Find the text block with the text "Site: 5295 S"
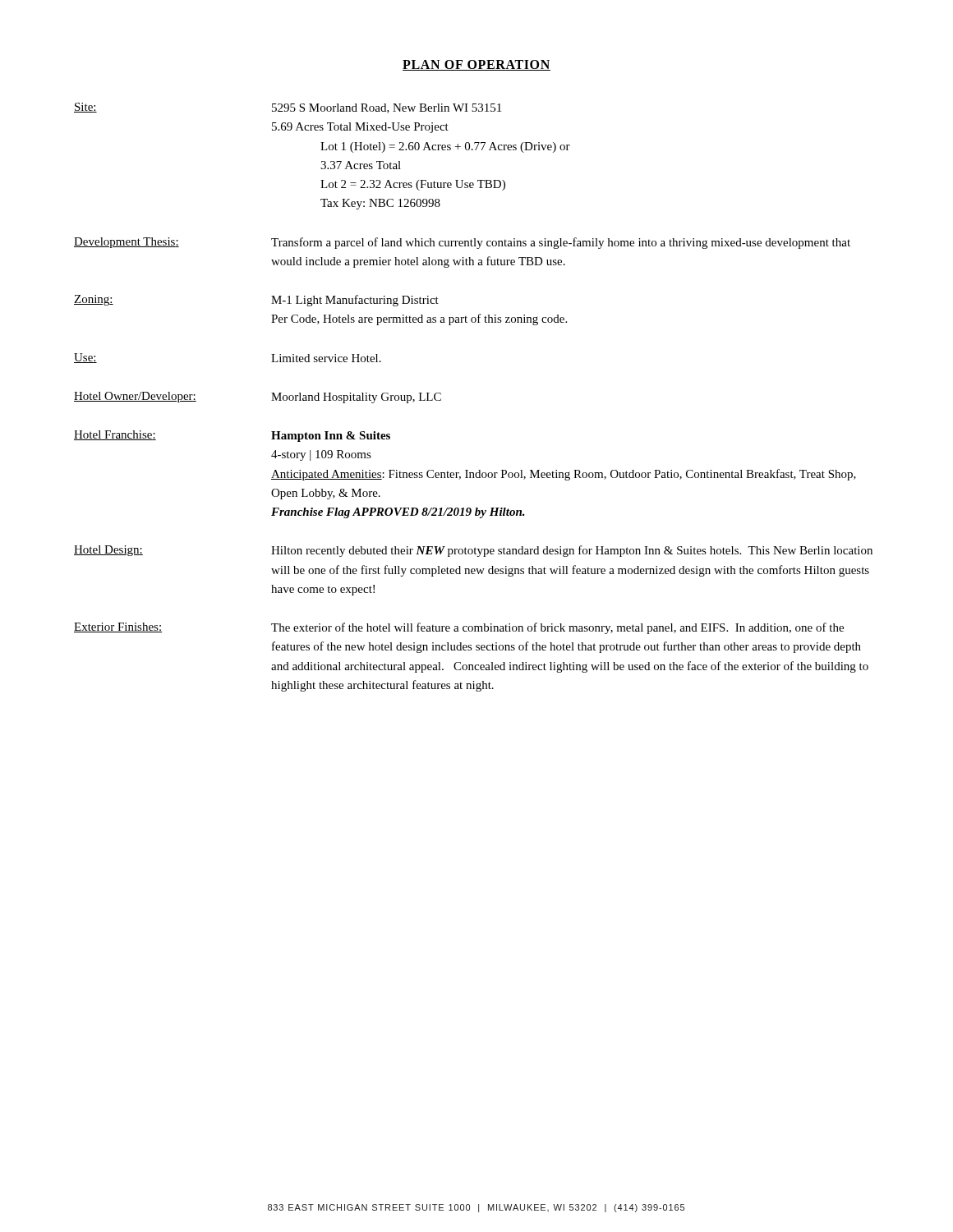 (476, 156)
